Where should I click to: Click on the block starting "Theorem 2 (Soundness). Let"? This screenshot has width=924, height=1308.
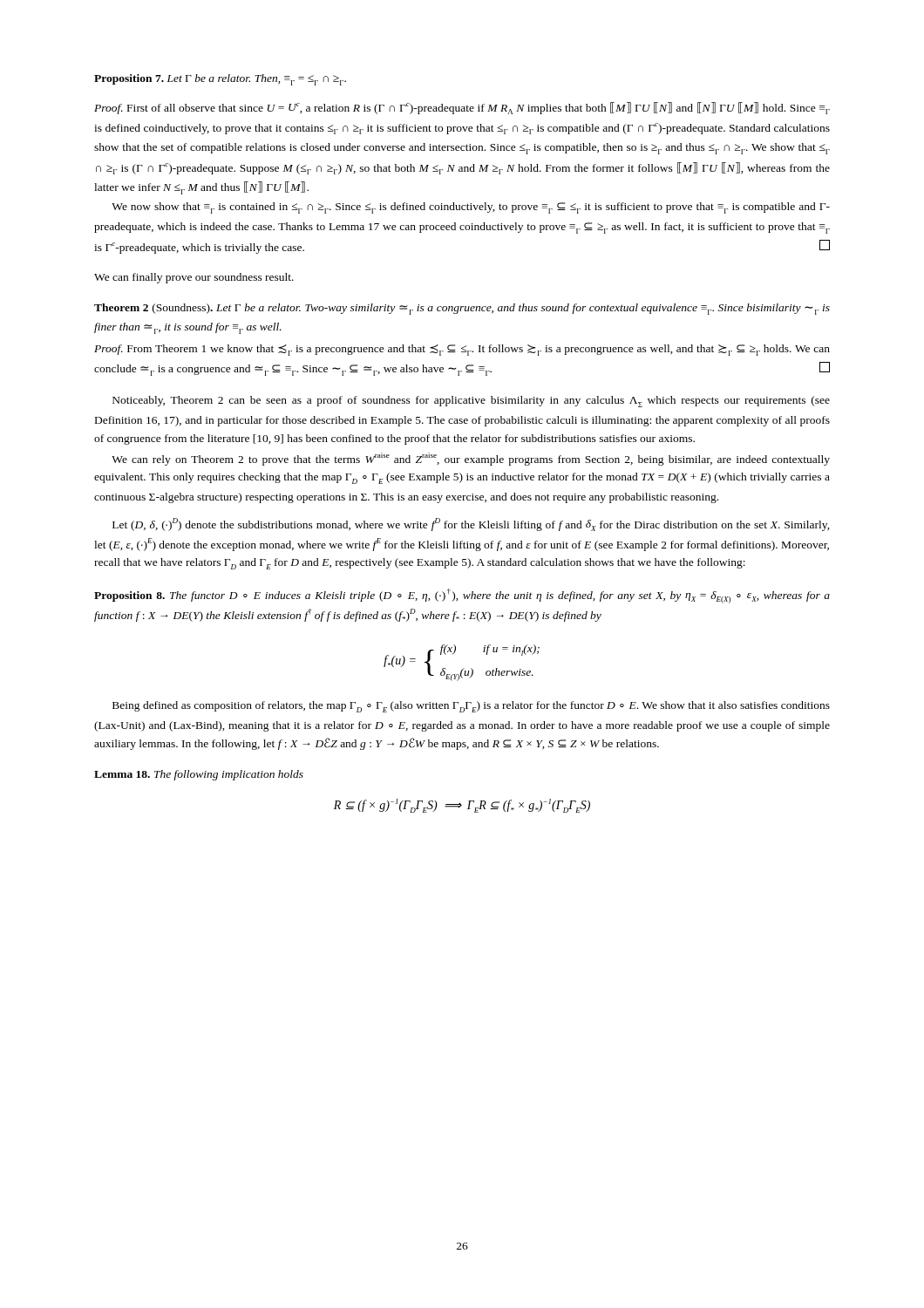pos(462,319)
